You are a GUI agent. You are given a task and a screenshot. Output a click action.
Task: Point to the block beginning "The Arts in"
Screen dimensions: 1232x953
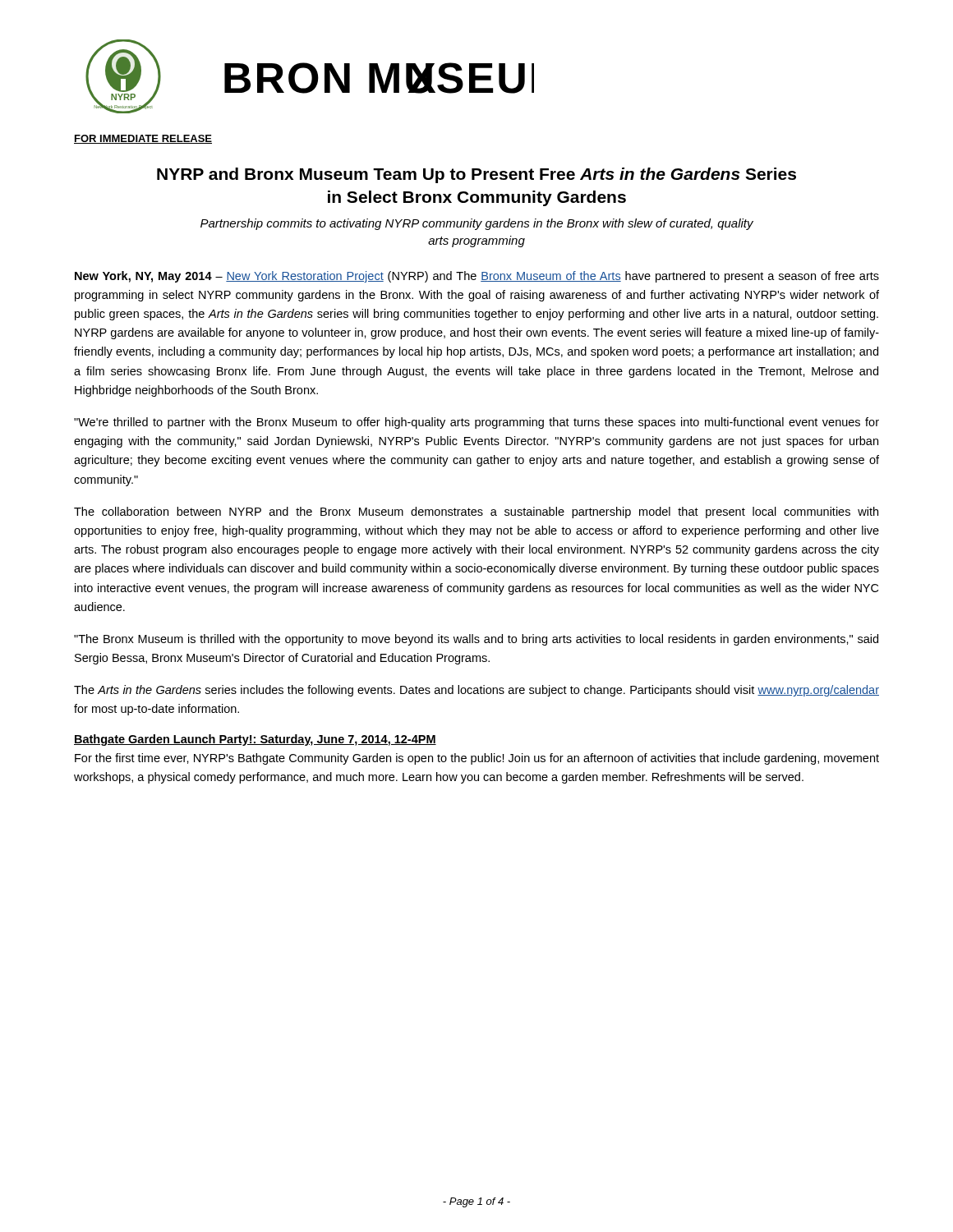click(476, 700)
